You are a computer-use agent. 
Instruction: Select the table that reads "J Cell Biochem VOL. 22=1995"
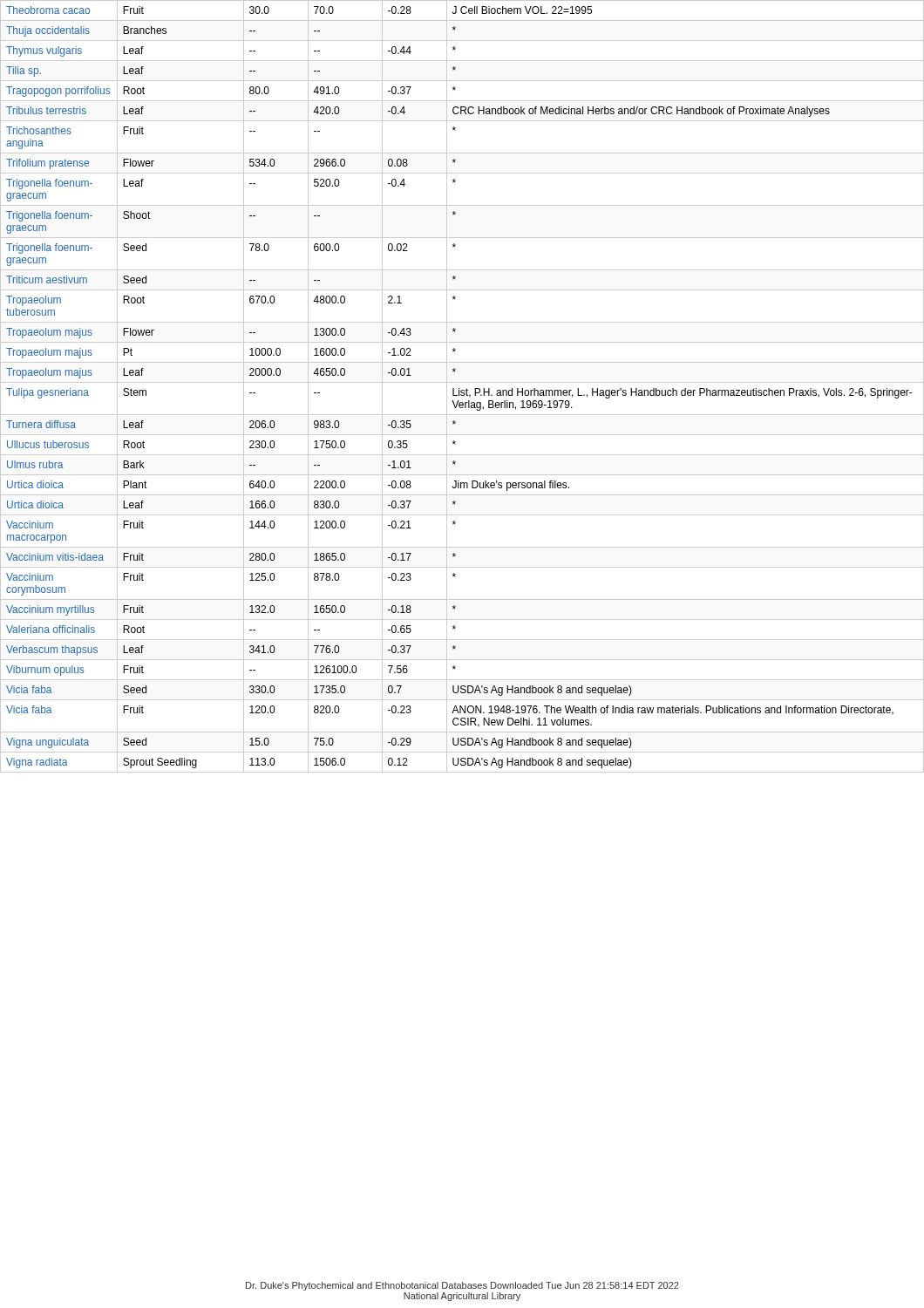pyautogui.click(x=462, y=386)
